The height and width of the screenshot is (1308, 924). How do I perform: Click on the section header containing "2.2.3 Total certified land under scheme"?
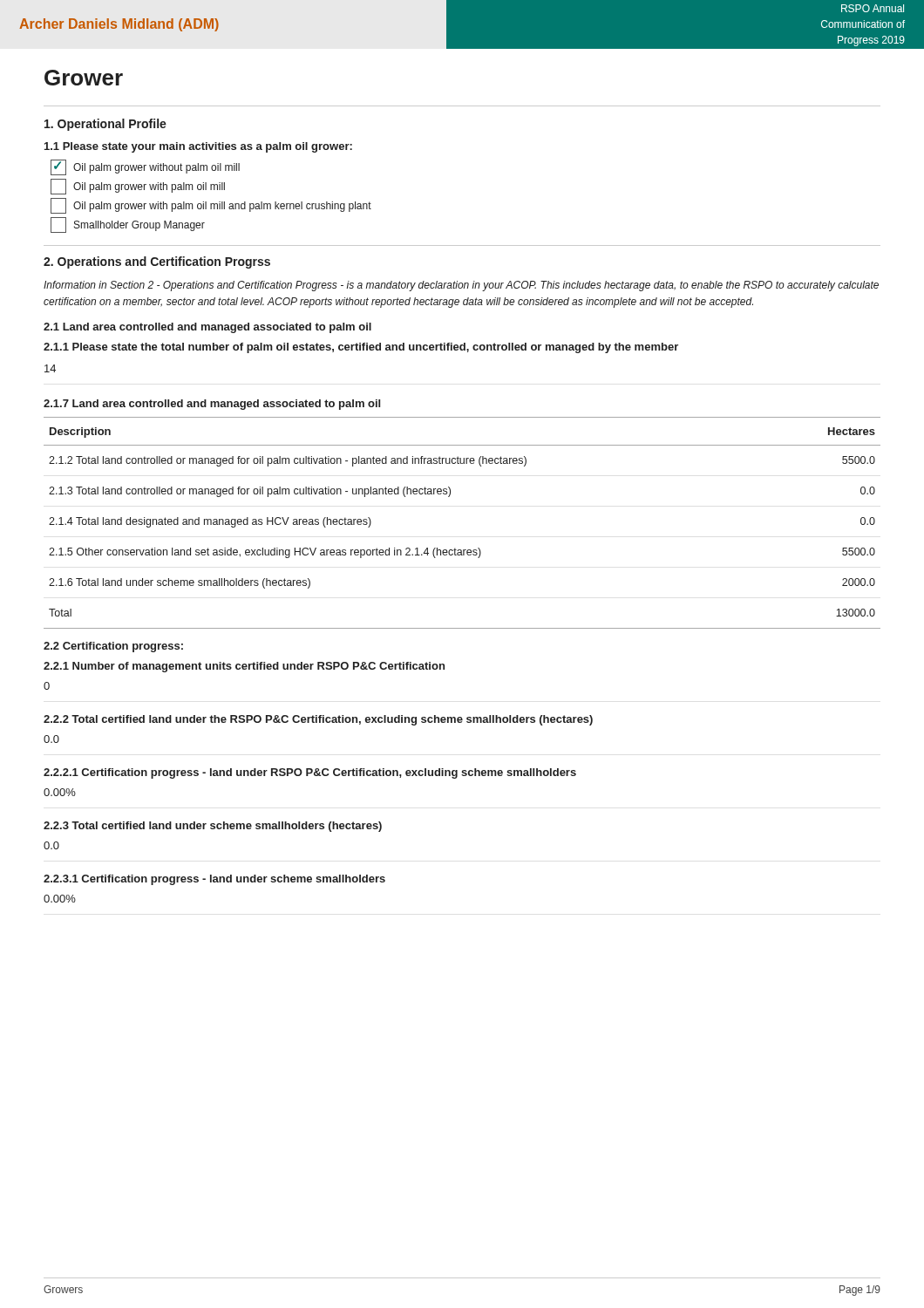213,825
